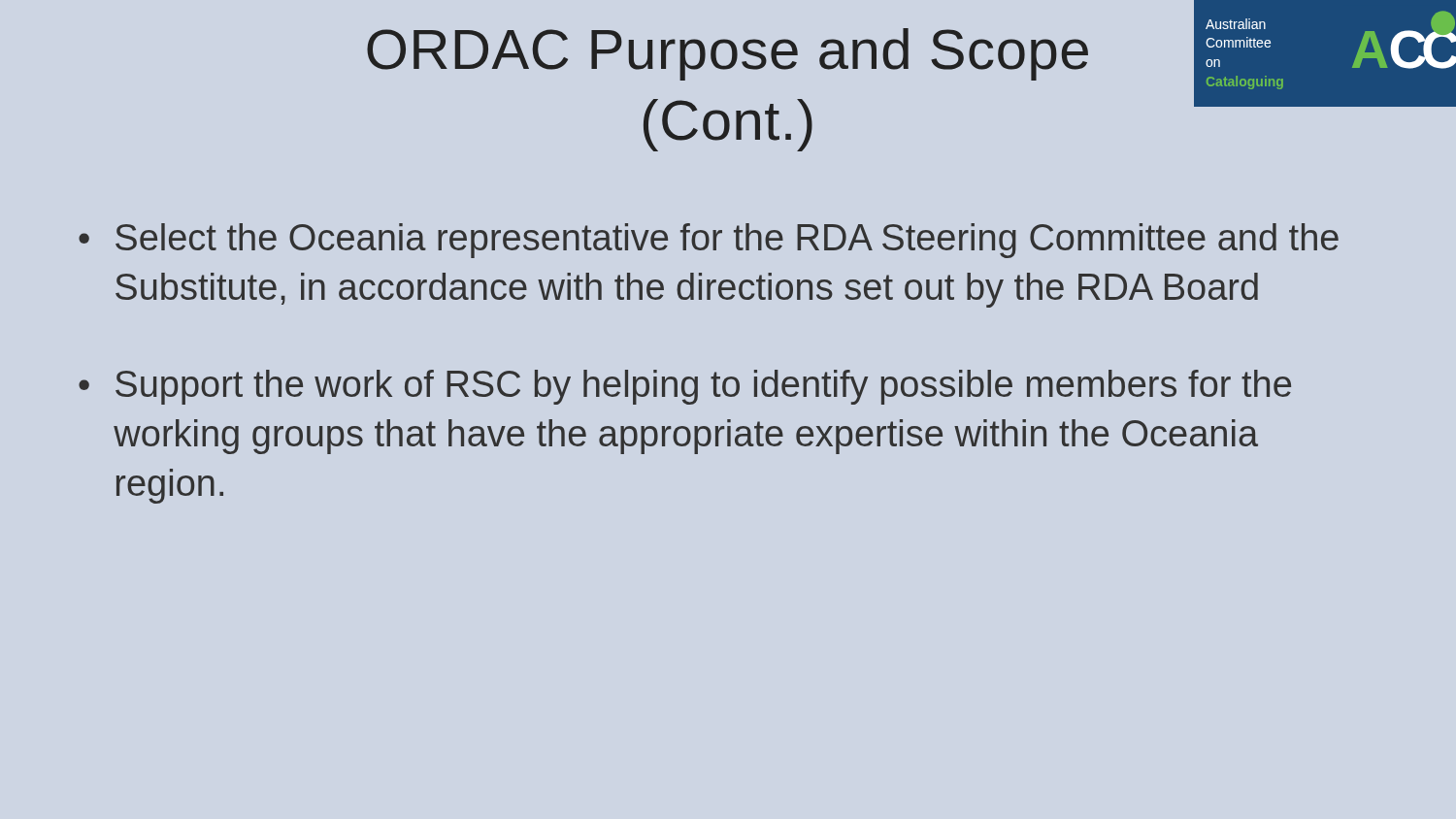The image size is (1456, 819).
Task: Select the title
Action: (728, 85)
